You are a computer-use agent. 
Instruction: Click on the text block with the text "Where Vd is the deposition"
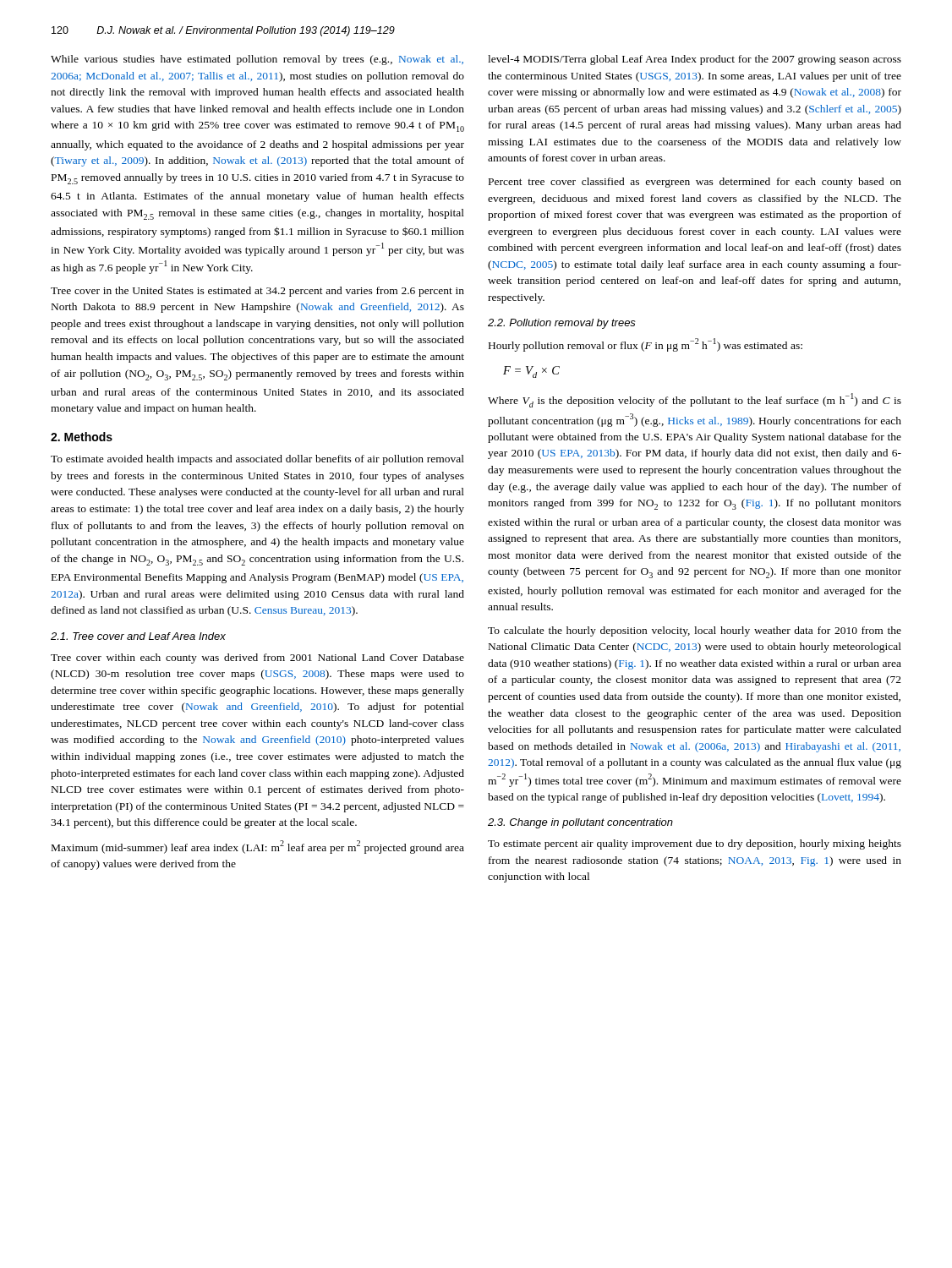coord(695,503)
